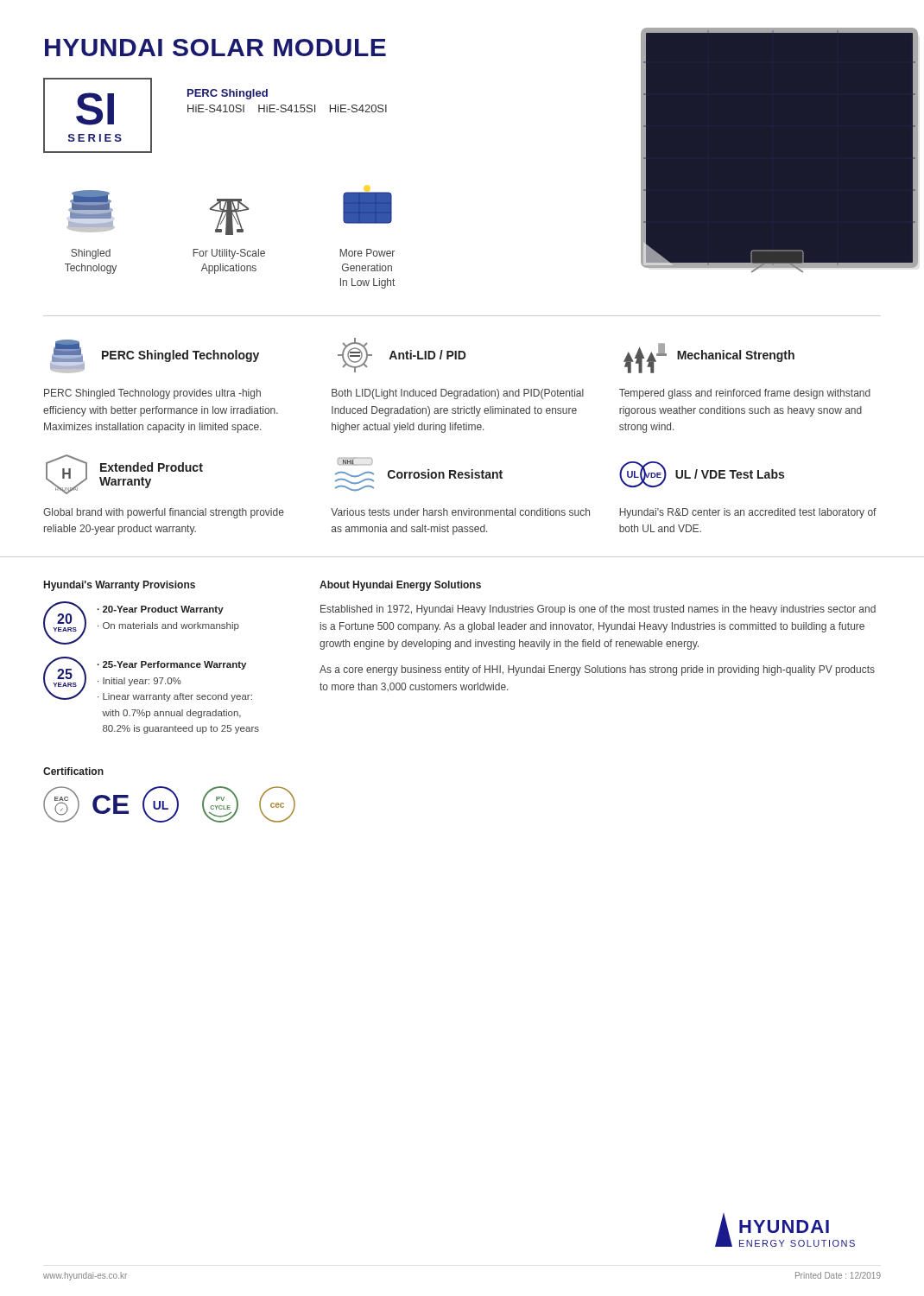Find the text block starting "PERC Shingled Technology"
Screen dimensions: 1296x924
point(180,355)
